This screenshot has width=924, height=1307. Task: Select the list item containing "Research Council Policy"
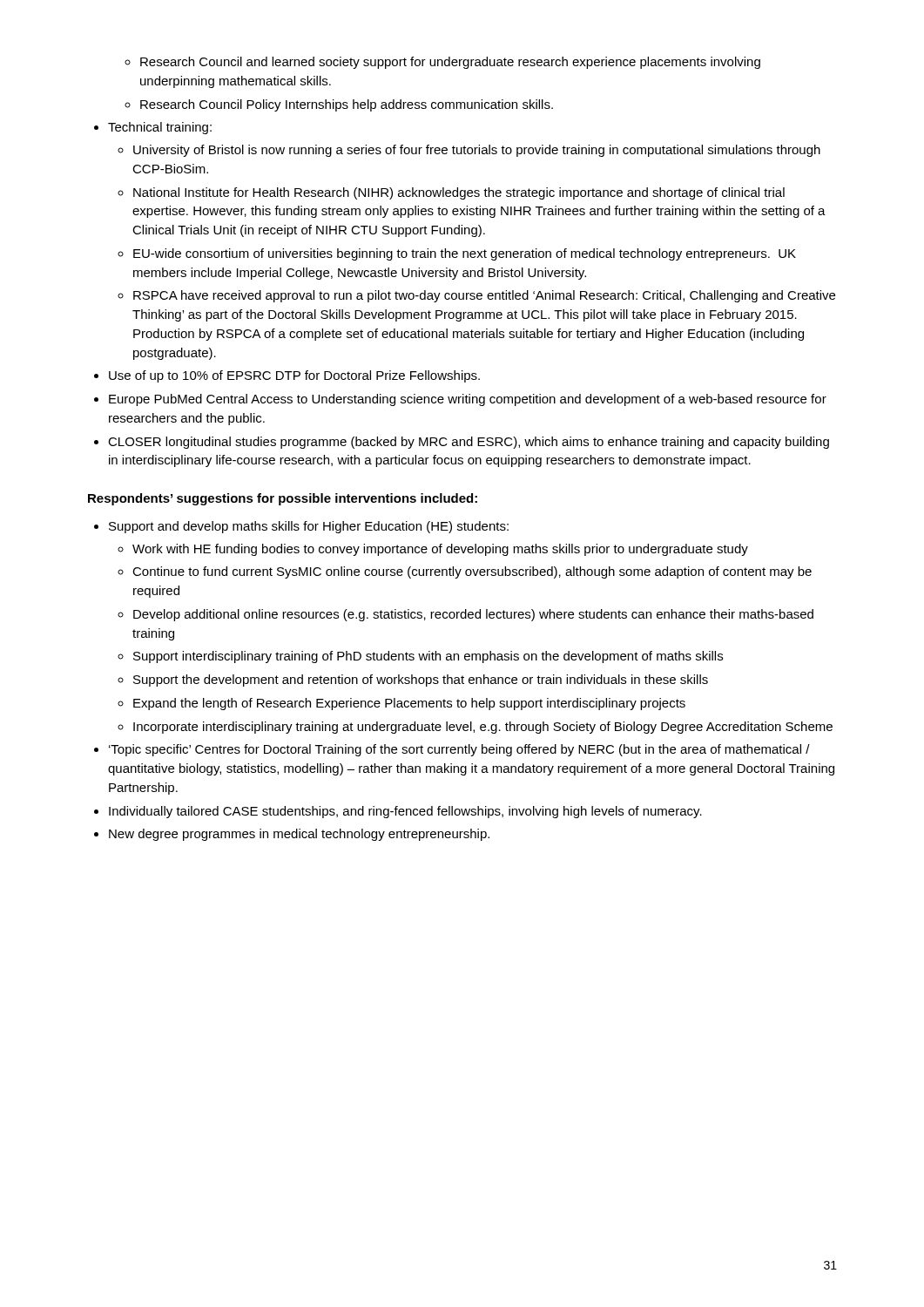point(488,104)
